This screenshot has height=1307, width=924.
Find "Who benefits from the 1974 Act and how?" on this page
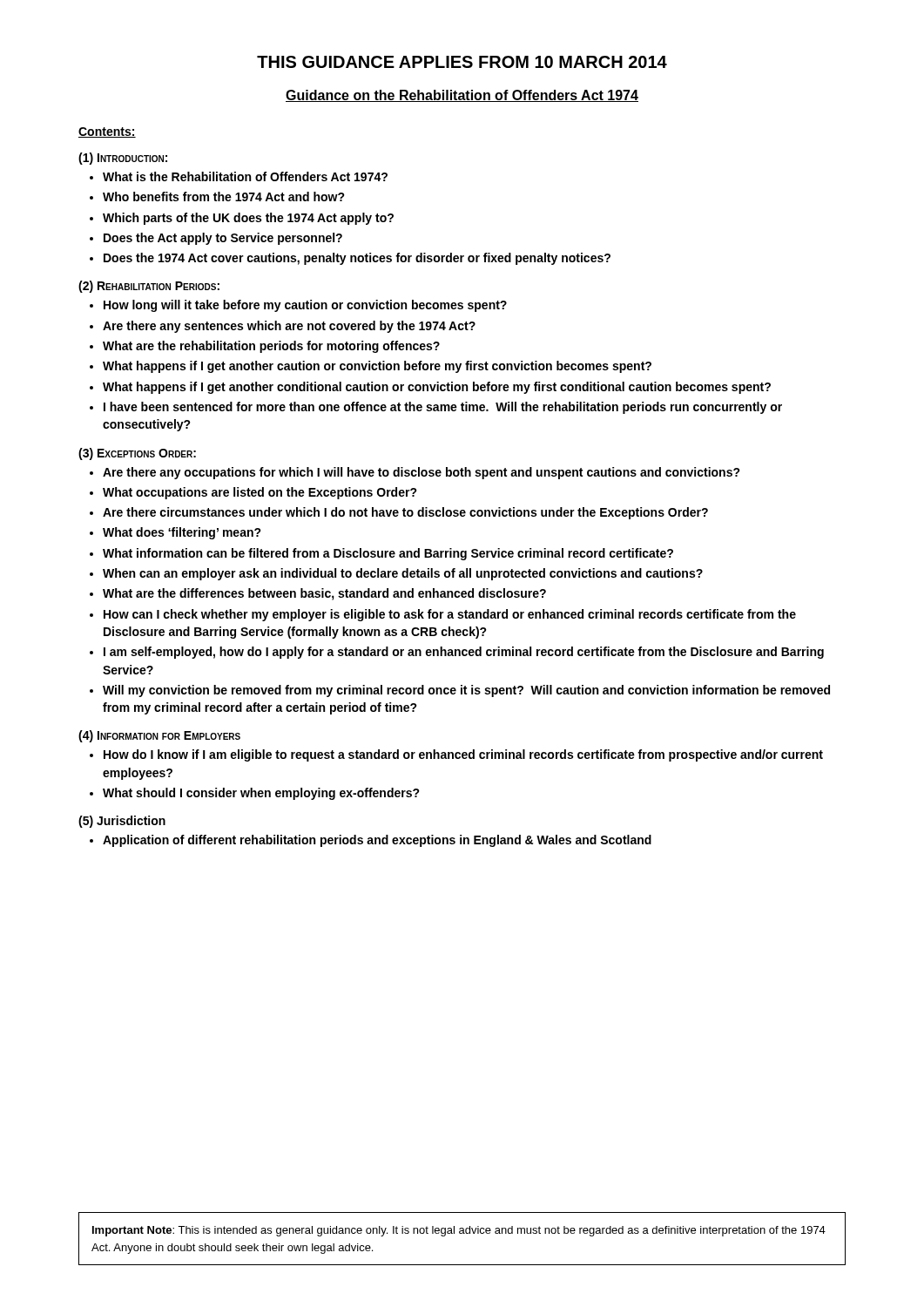(x=224, y=197)
